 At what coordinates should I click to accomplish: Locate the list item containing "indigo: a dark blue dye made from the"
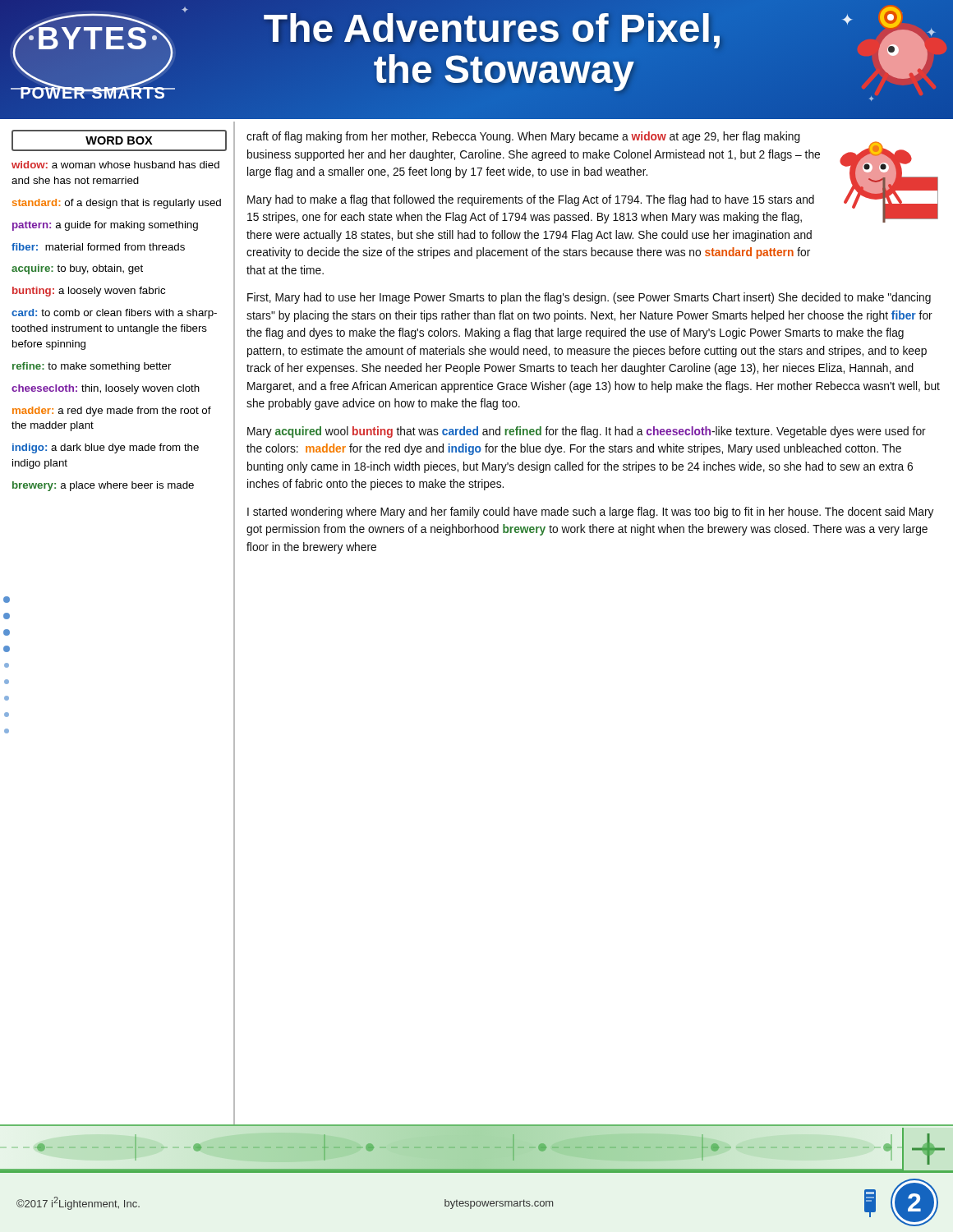pyautogui.click(x=105, y=455)
